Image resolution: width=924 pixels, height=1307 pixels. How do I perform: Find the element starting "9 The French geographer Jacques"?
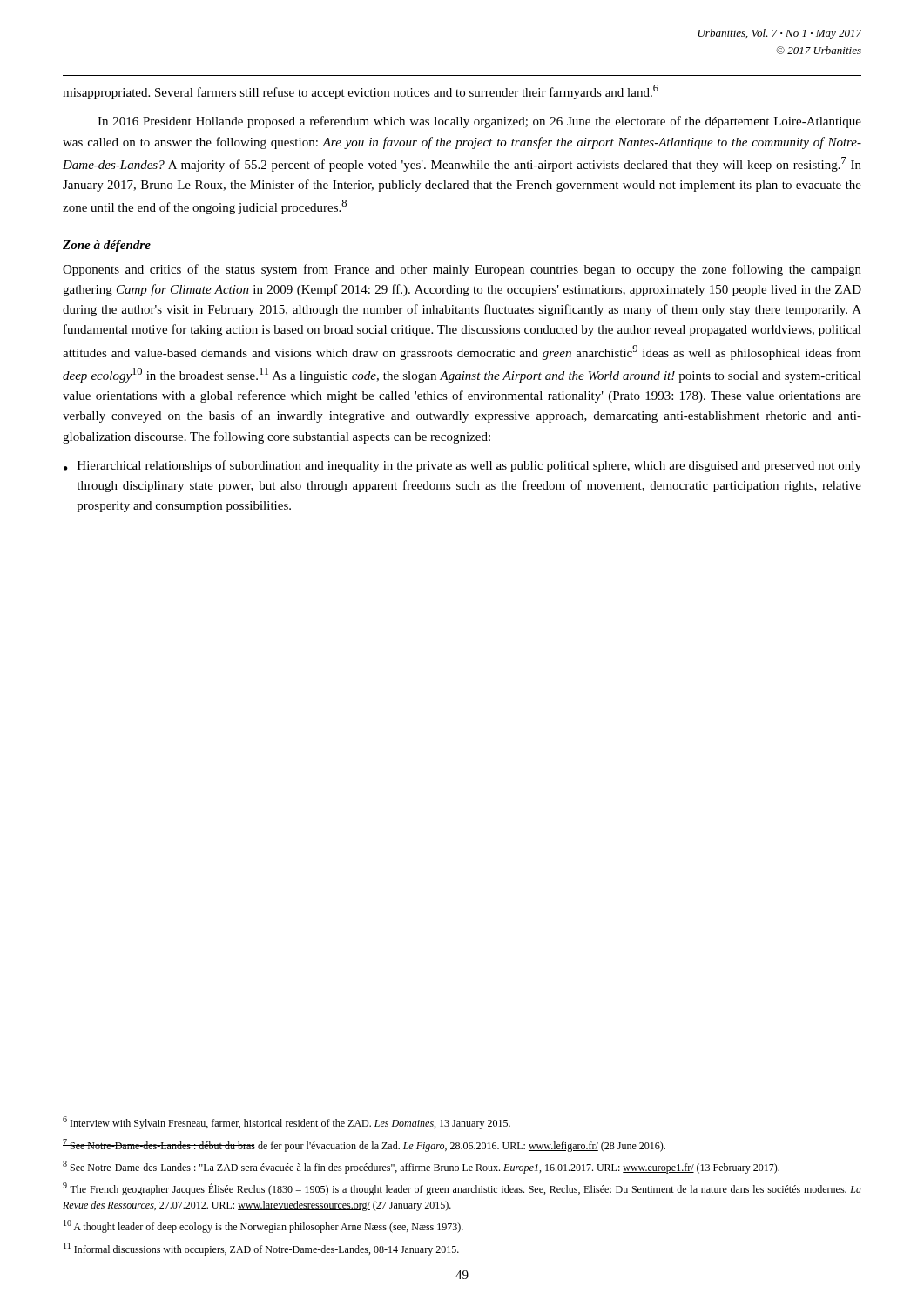(462, 1196)
